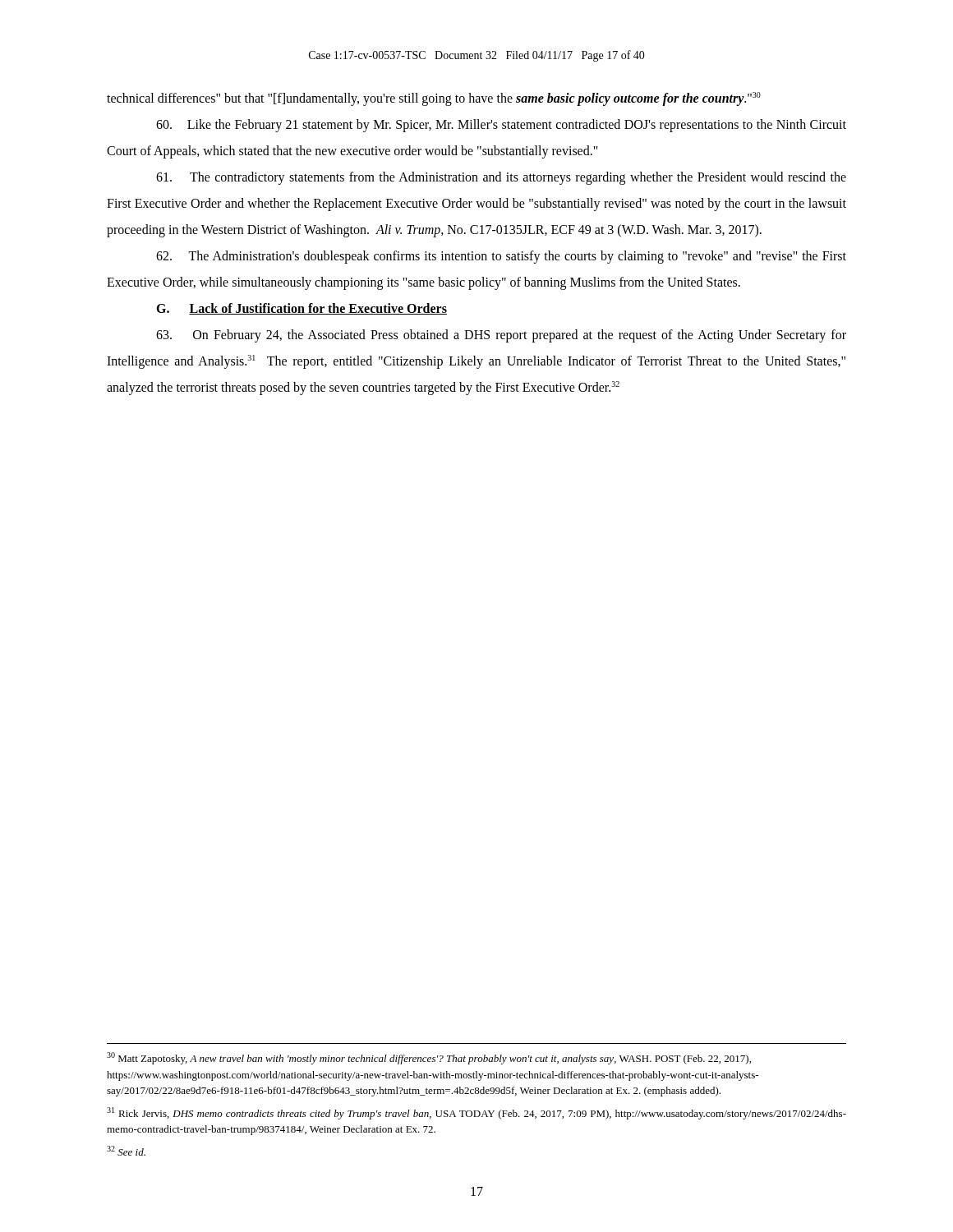Screen dimensions: 1232x953
Task: Click on the block starting "G. Lack of Justification"
Action: [x=301, y=308]
